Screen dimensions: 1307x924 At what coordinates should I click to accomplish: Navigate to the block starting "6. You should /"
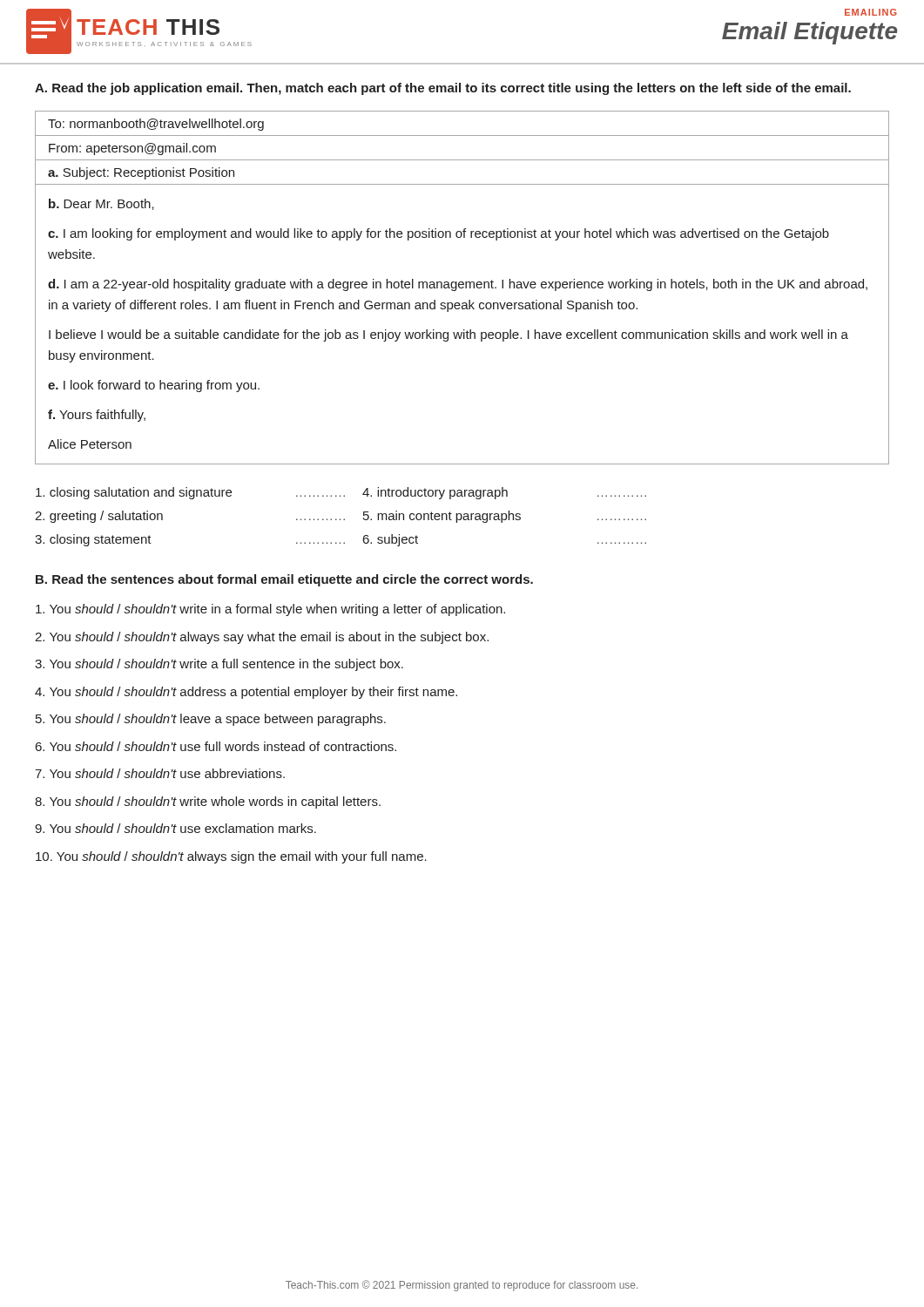coord(216,746)
